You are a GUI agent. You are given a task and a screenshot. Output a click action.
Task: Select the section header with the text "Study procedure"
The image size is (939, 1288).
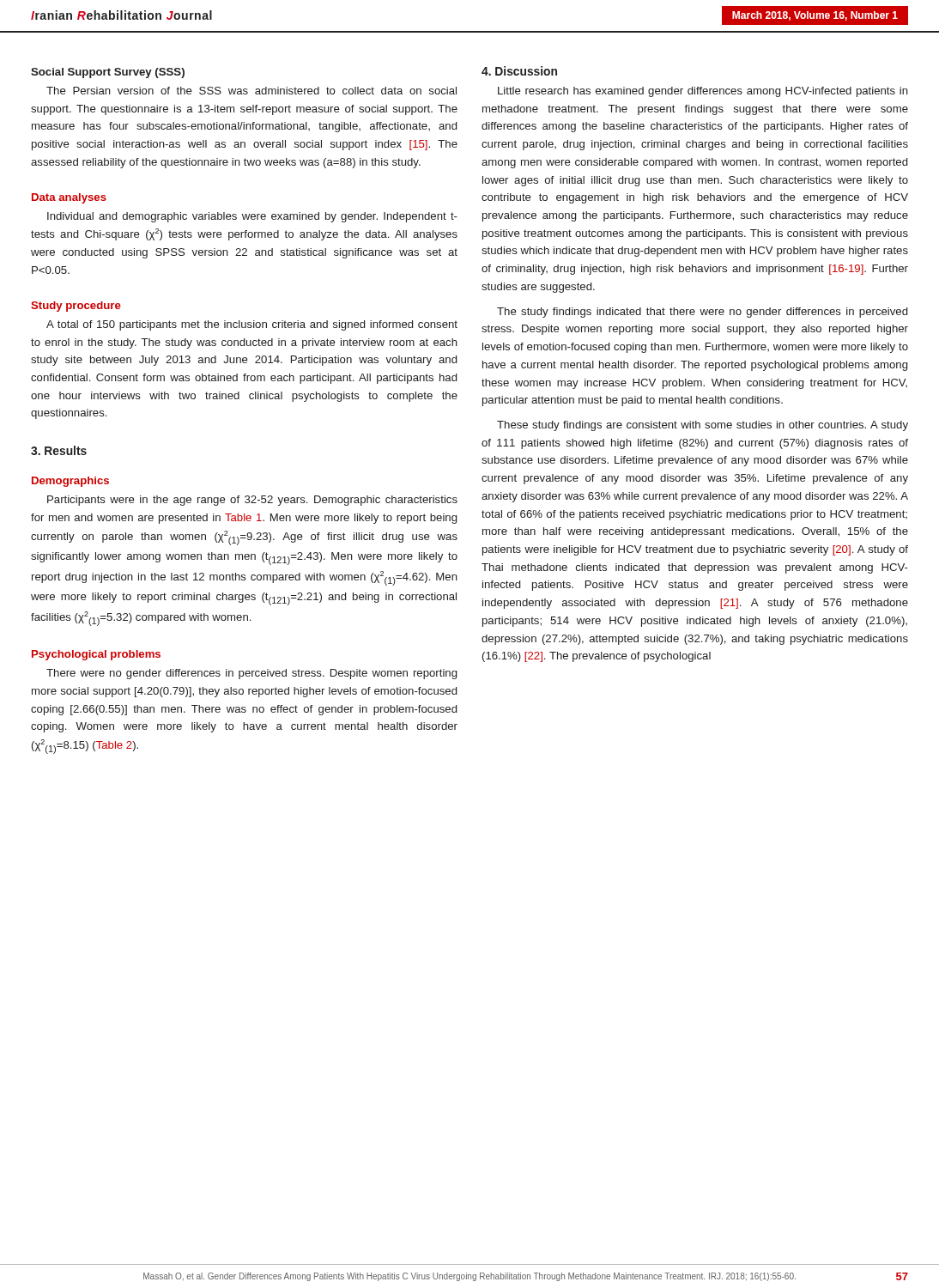(76, 305)
